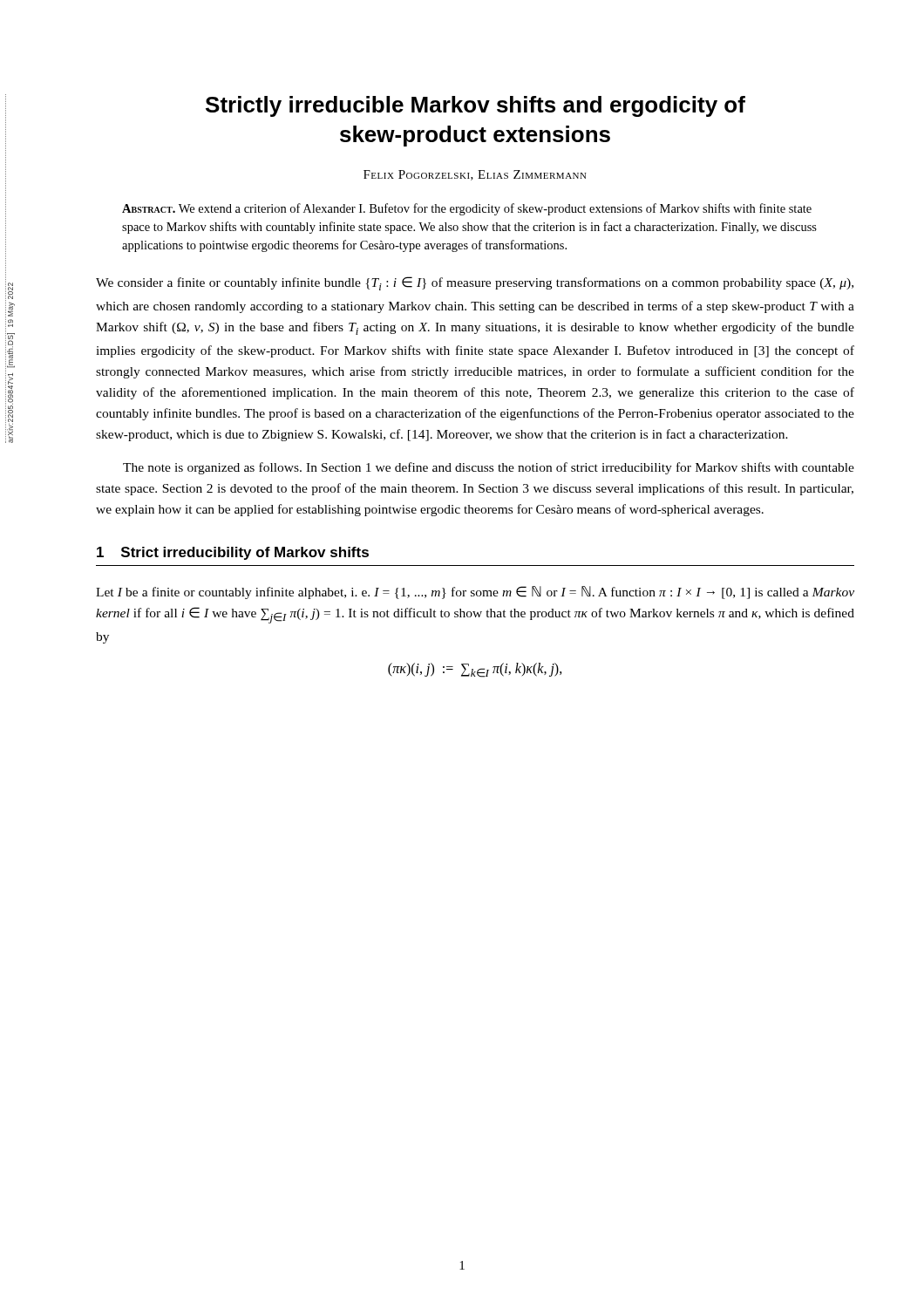
Task: Locate the passage starting "(πκ)(i, j) :="
Action: coord(475,670)
